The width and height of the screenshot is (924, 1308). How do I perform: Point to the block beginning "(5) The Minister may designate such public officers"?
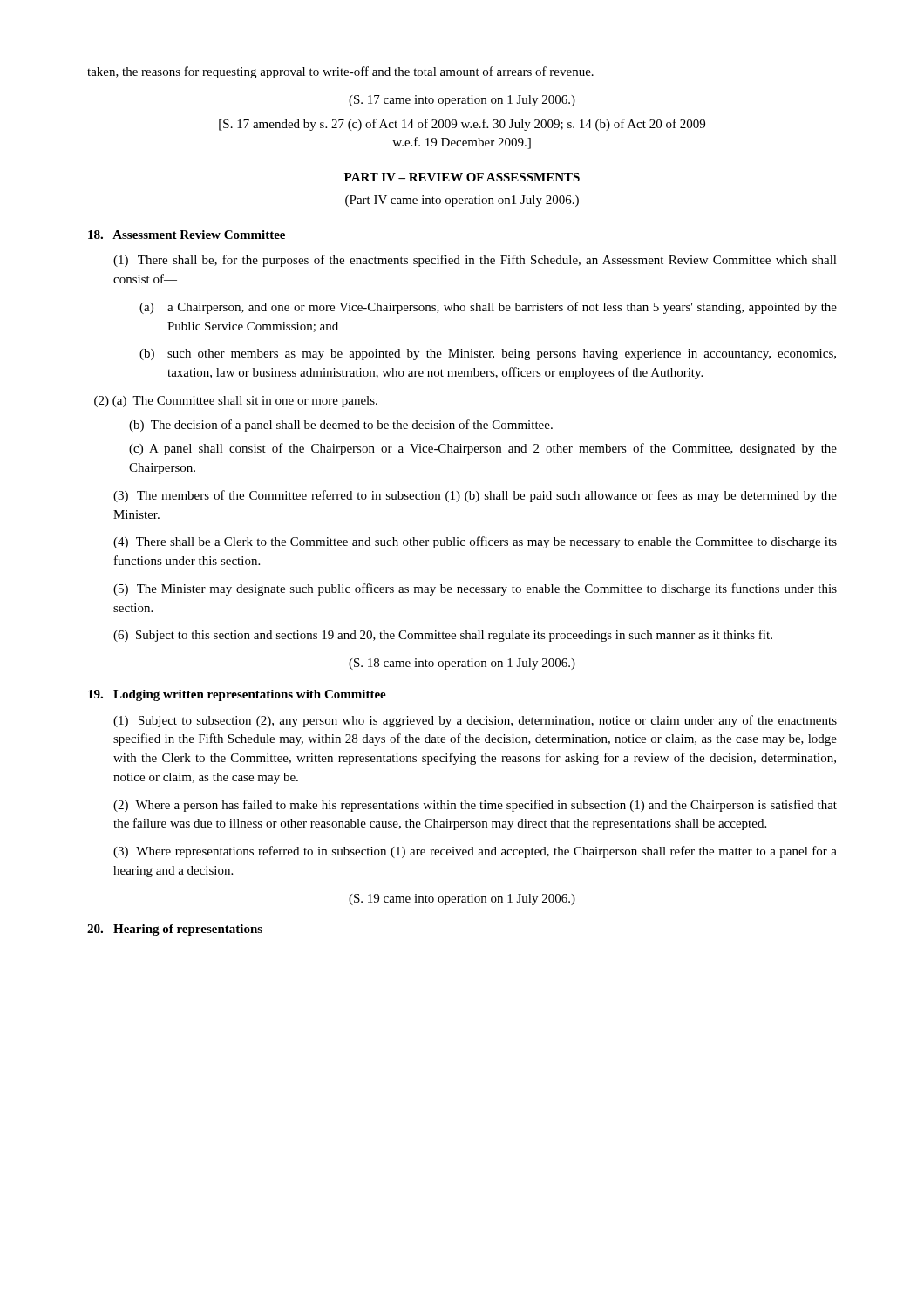(x=475, y=599)
